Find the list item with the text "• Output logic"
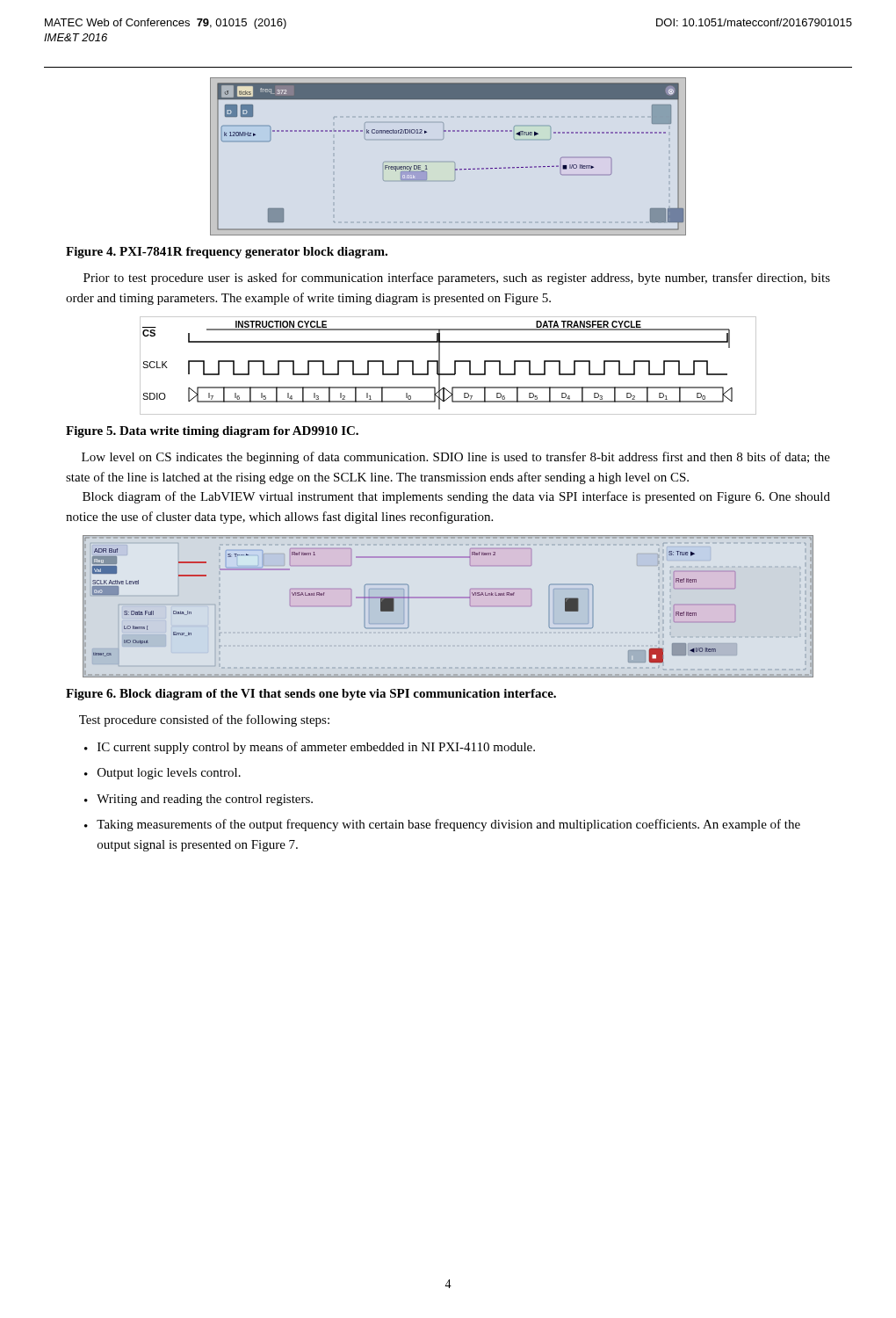 (x=162, y=773)
